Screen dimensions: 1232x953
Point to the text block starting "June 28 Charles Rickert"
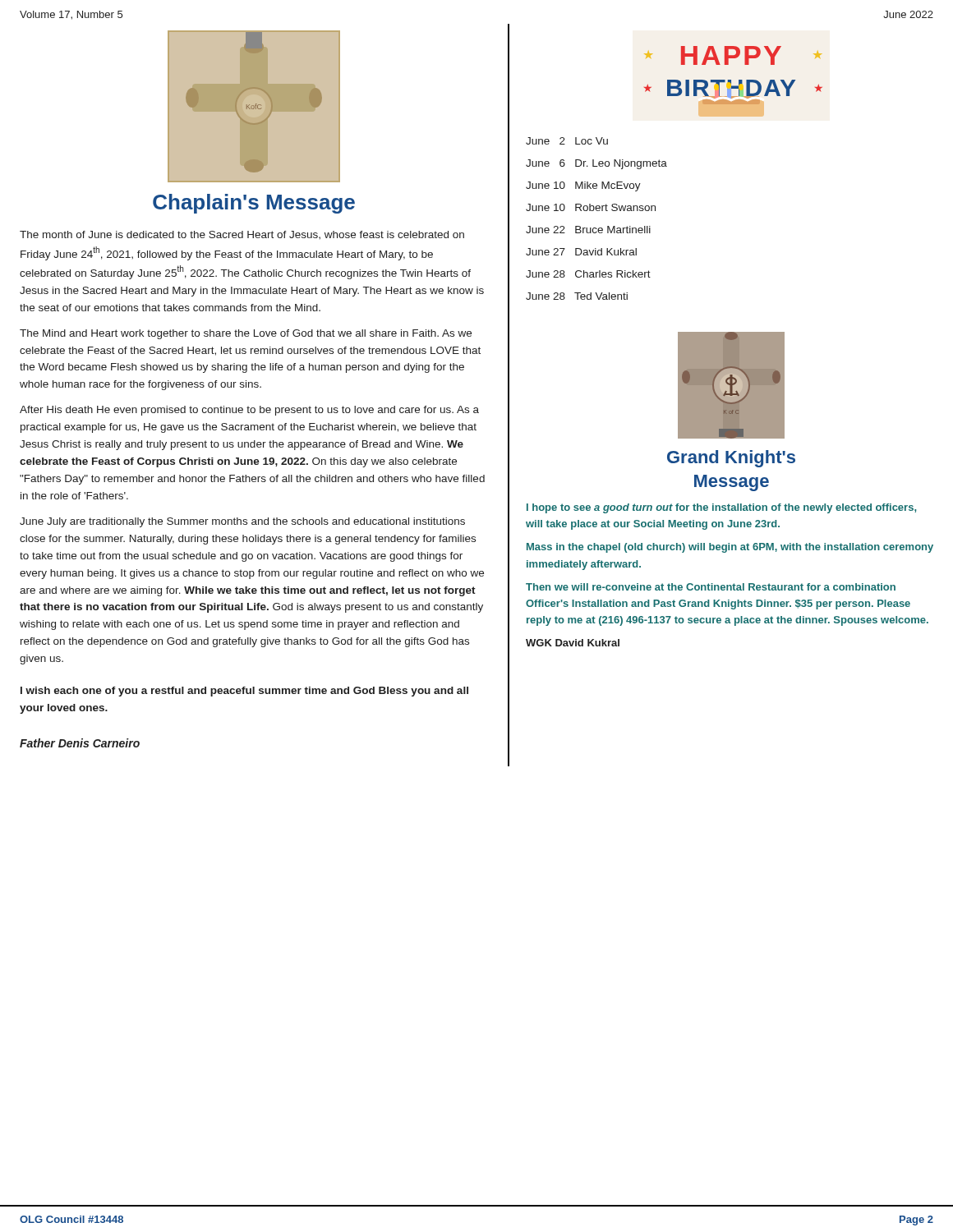tap(588, 274)
